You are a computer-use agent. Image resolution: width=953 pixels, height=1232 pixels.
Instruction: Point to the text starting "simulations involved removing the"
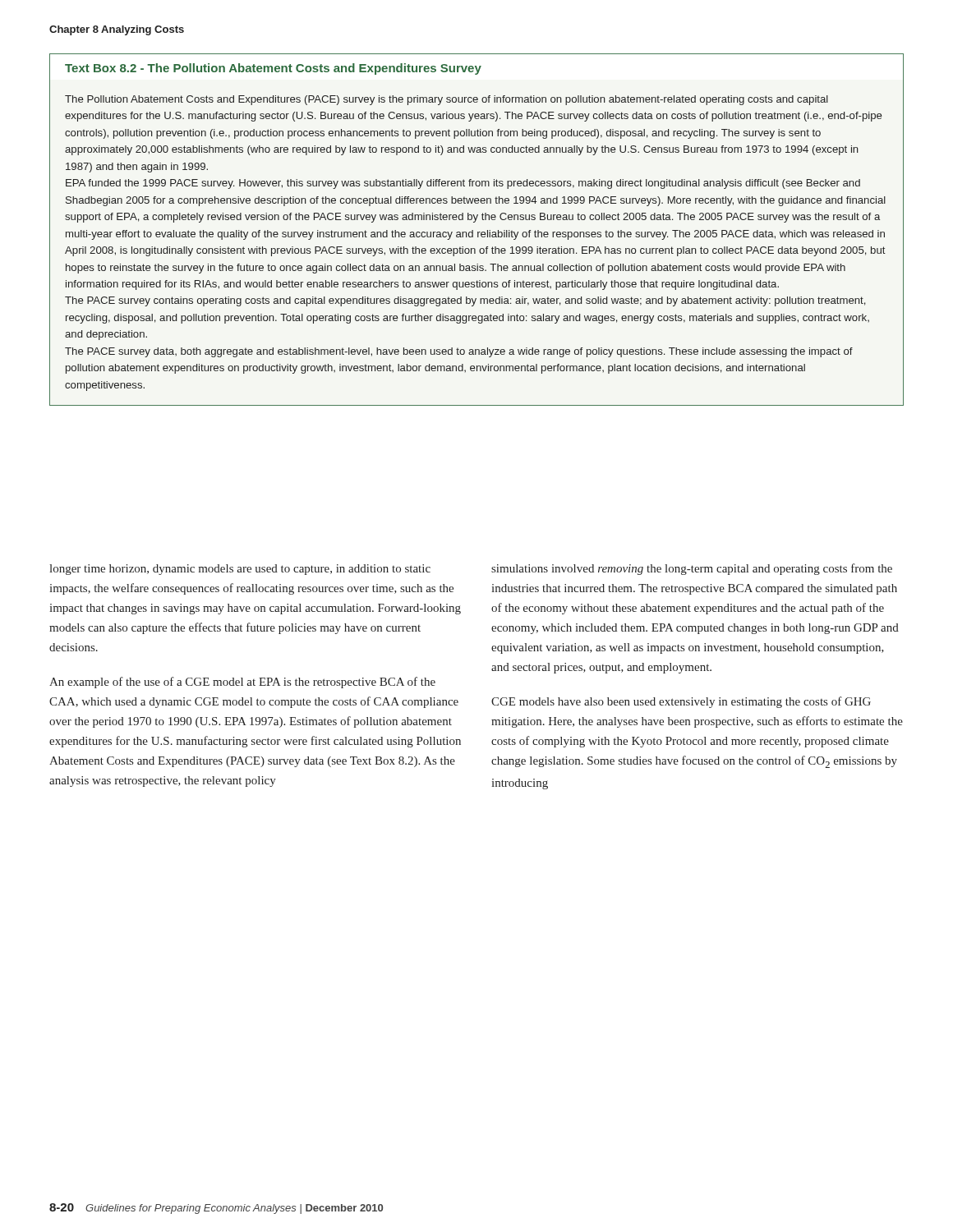698,676
